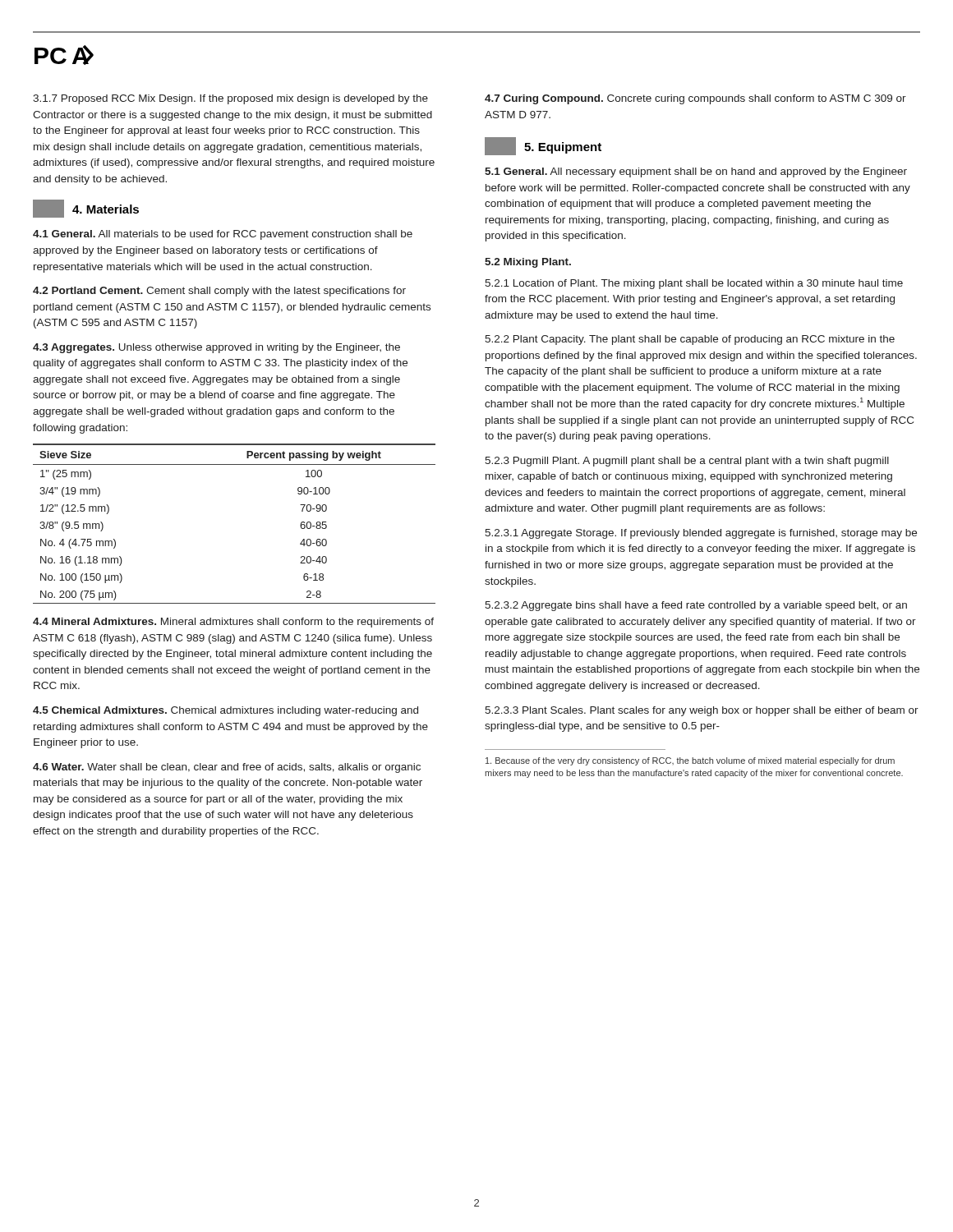Click on the text block starting "1 General. All necessary equipment shall be on"
Screen dimensions: 1232x953
click(x=702, y=204)
